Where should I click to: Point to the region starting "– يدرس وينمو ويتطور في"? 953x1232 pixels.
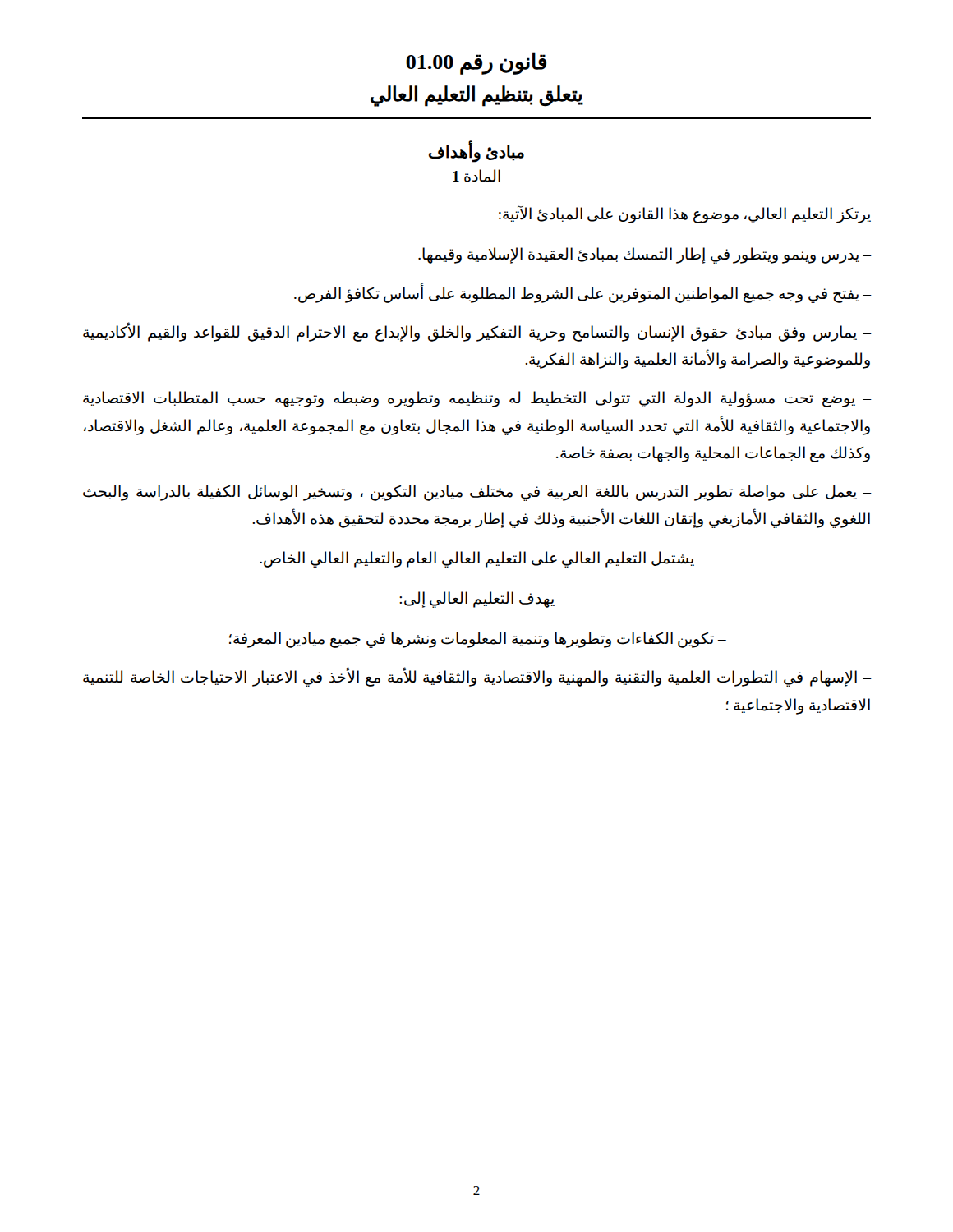tap(644, 254)
